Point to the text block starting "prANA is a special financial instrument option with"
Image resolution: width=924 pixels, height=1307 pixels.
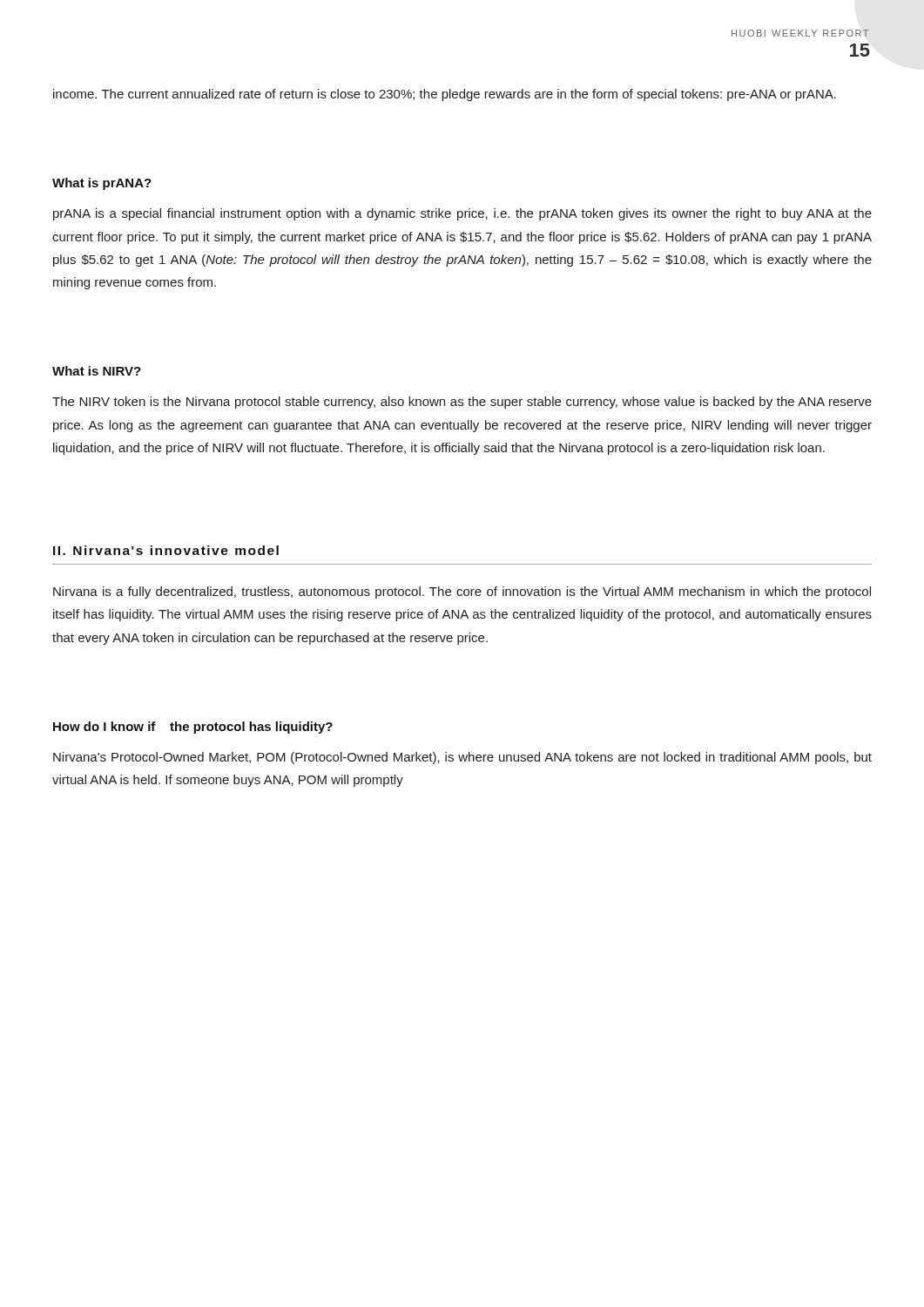[x=462, y=248]
